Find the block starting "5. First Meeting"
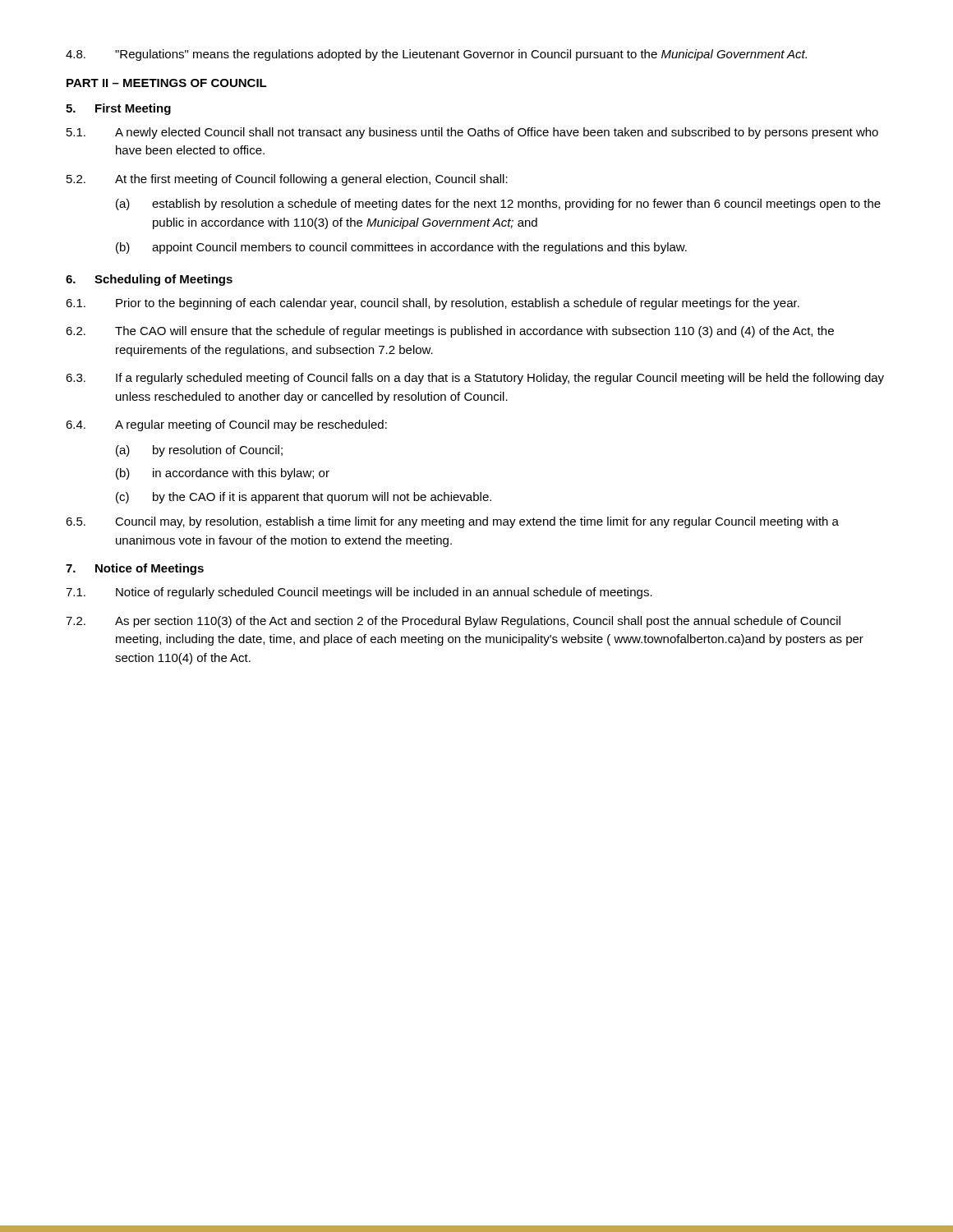The height and width of the screenshot is (1232, 953). pos(118,108)
